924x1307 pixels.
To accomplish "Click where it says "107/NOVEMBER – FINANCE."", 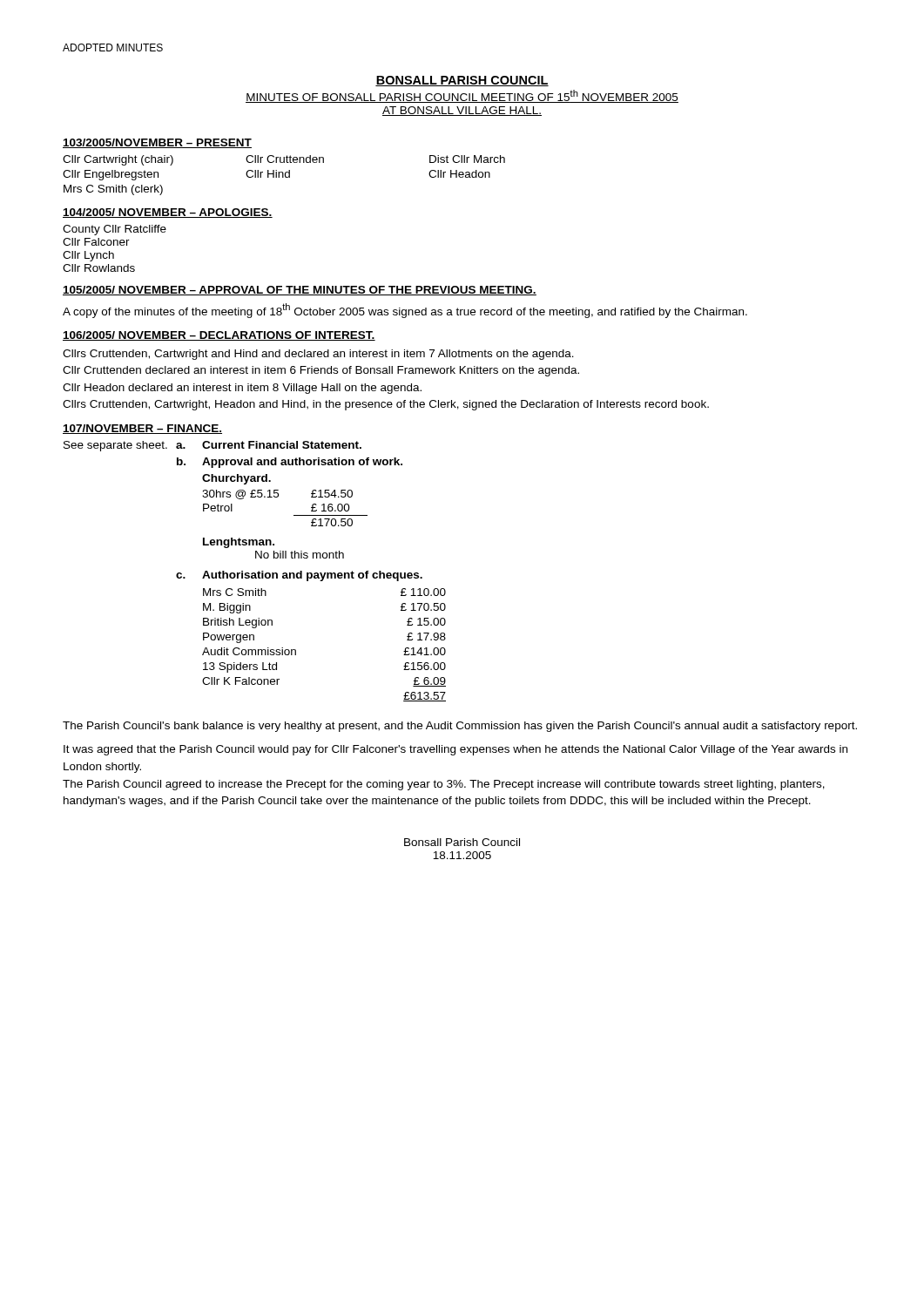I will coord(142,428).
